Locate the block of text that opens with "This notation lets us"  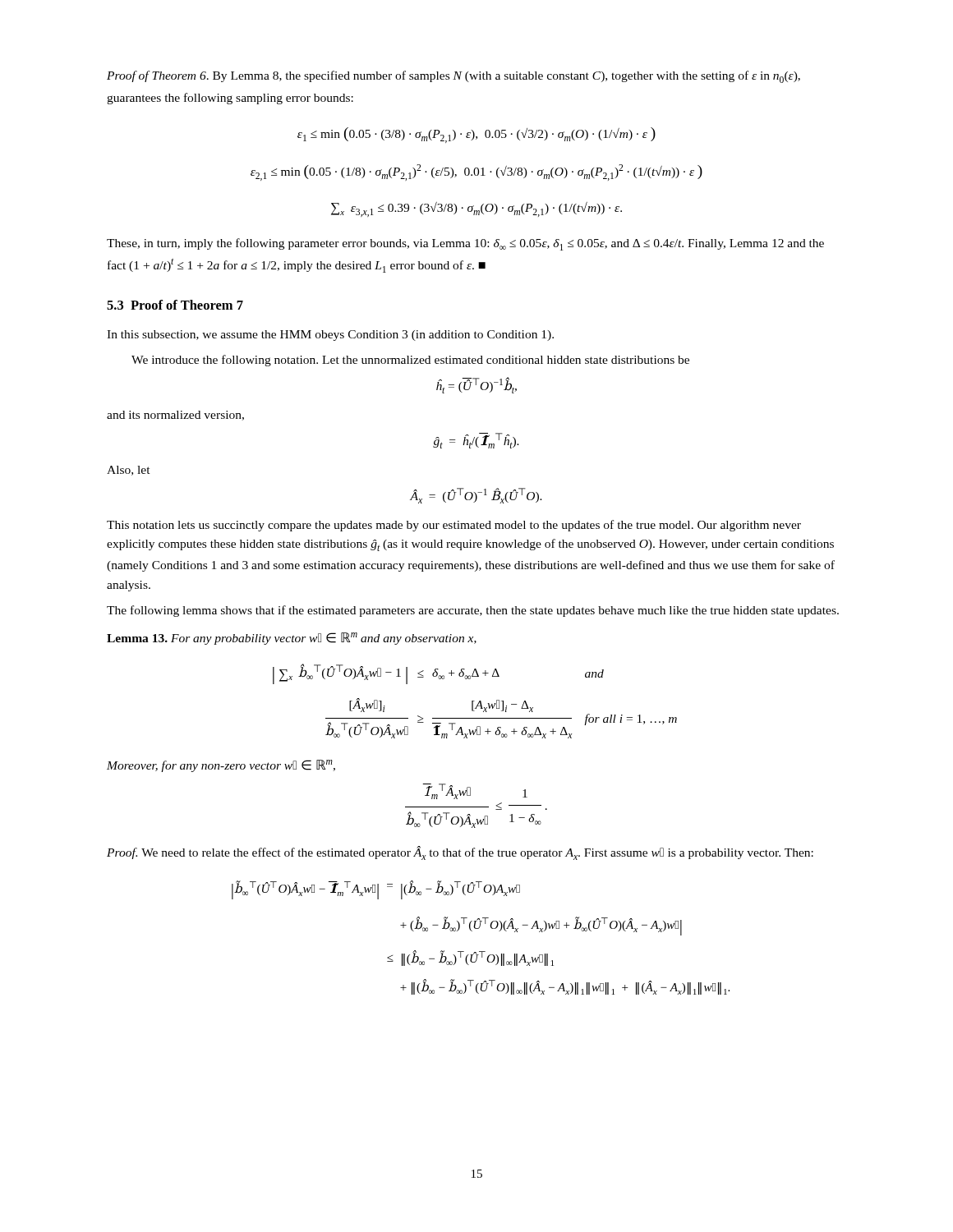click(x=471, y=554)
